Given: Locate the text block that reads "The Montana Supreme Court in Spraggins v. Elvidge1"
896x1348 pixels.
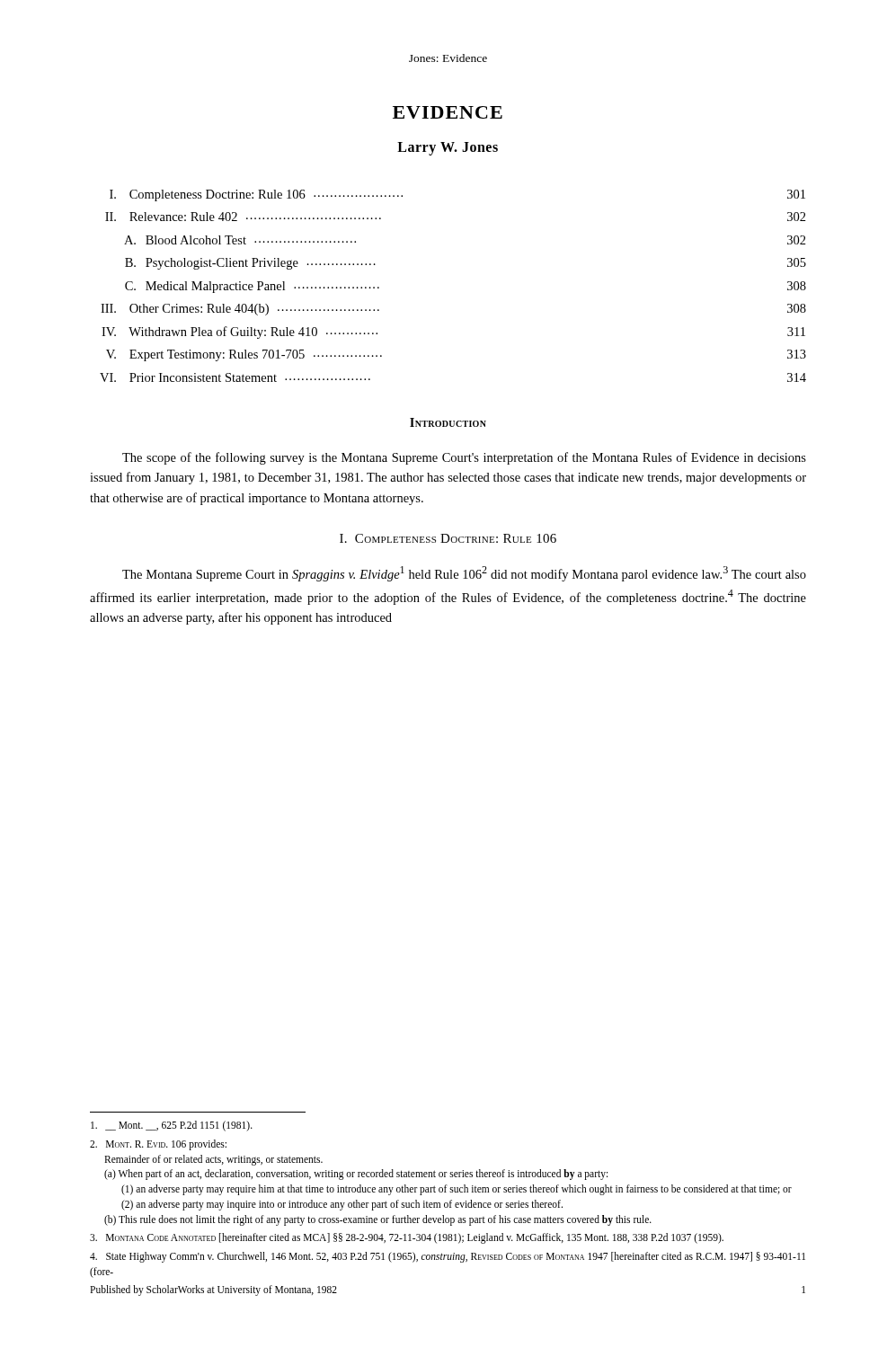Looking at the screenshot, I should pos(448,594).
